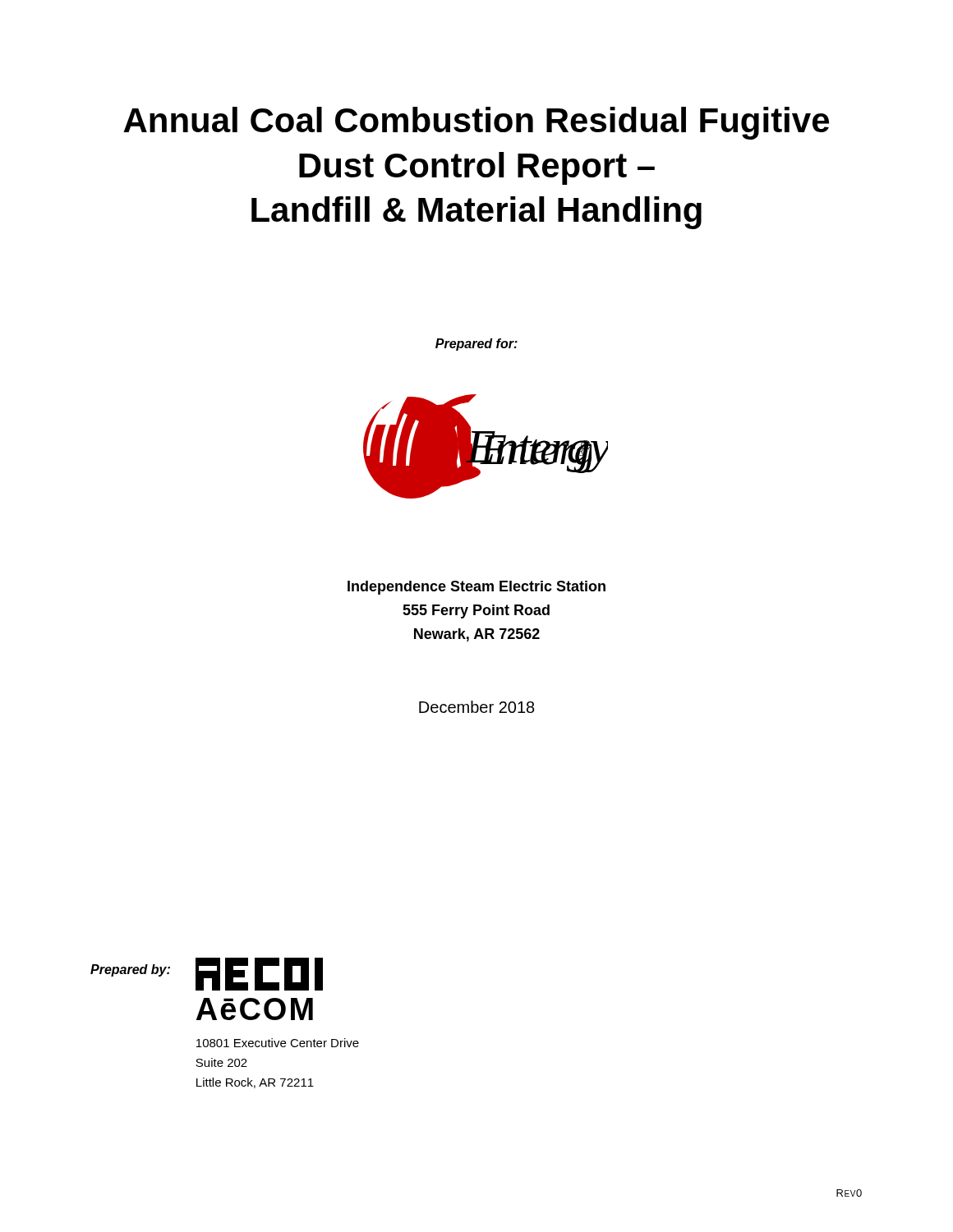The width and height of the screenshot is (953, 1232).
Task: Where is the title that starts "Annual Coal Combustion Residual Fugitive Dust"?
Action: pos(476,166)
